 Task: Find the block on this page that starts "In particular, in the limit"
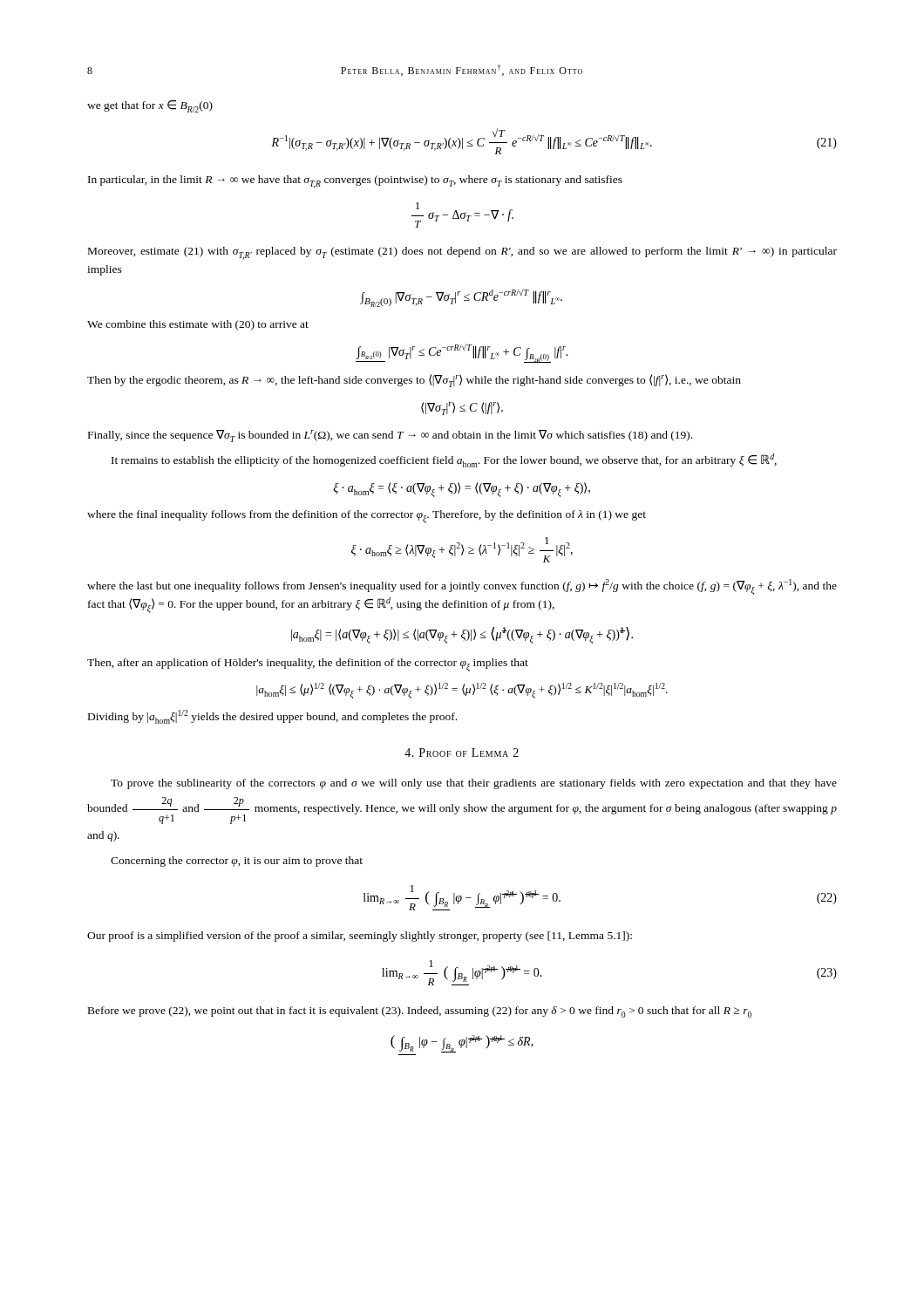[x=355, y=181]
